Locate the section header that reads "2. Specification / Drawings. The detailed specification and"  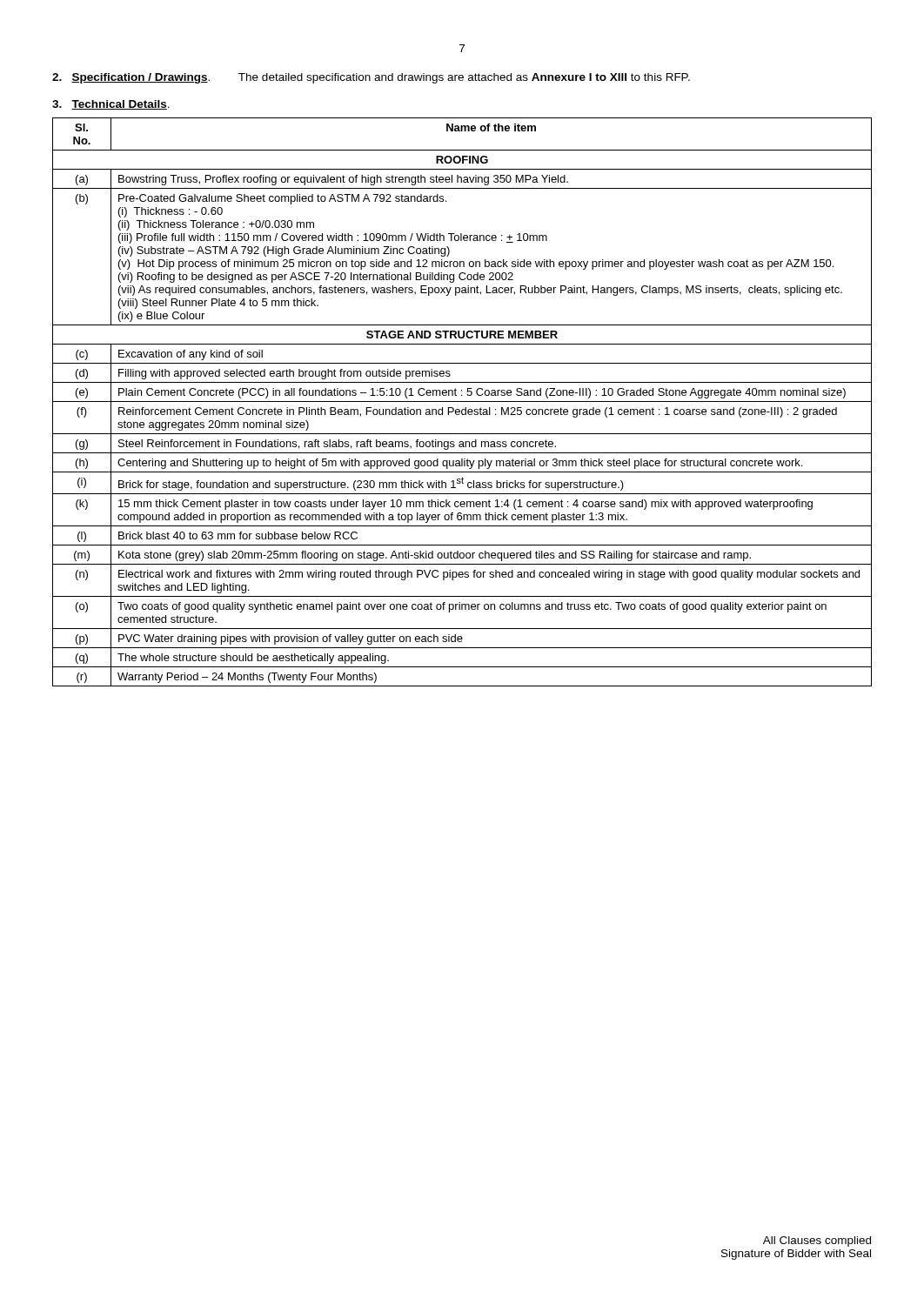point(371,77)
